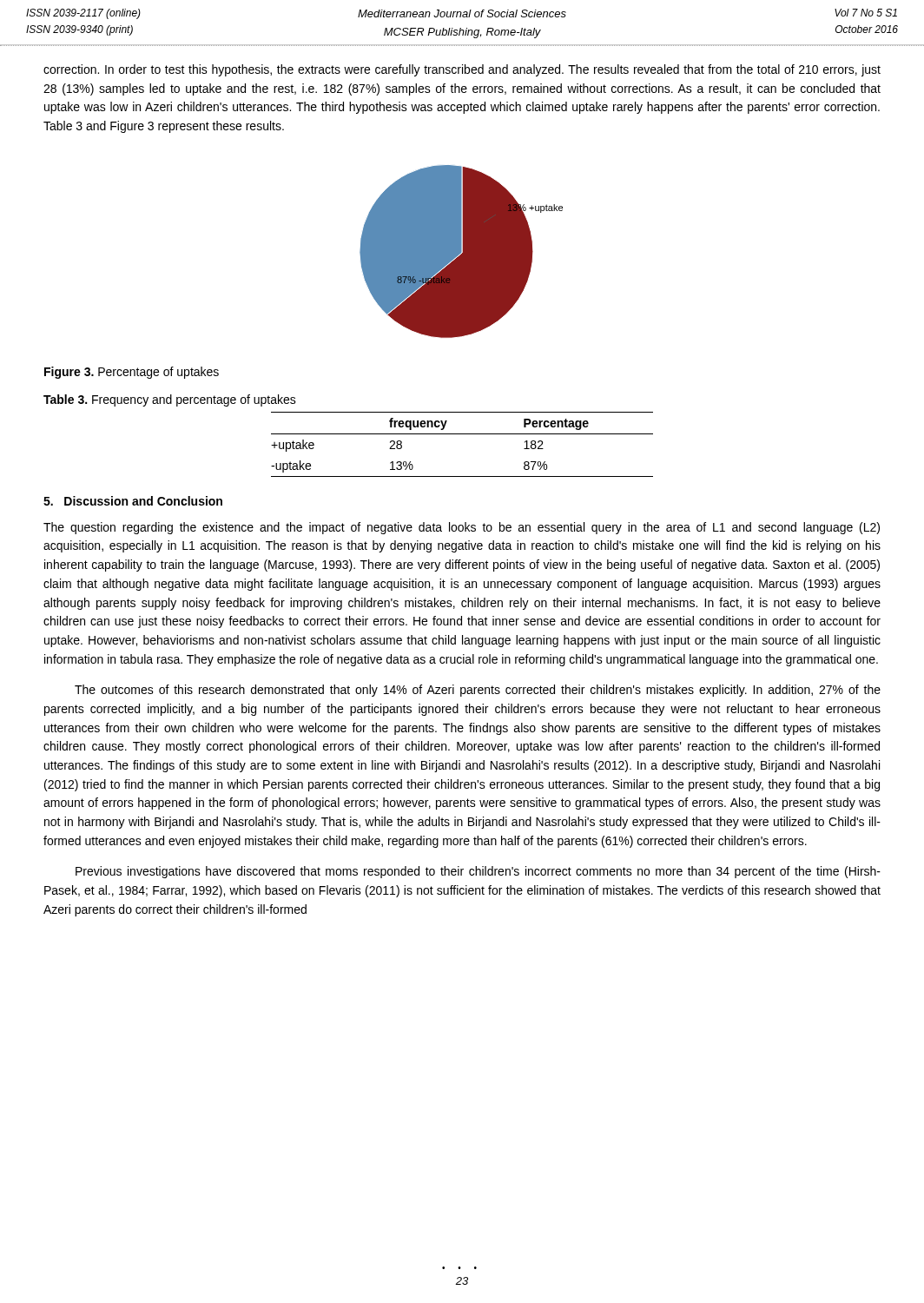924x1303 pixels.
Task: Select the caption that says "Table 3. Frequency"
Action: pyautogui.click(x=170, y=399)
